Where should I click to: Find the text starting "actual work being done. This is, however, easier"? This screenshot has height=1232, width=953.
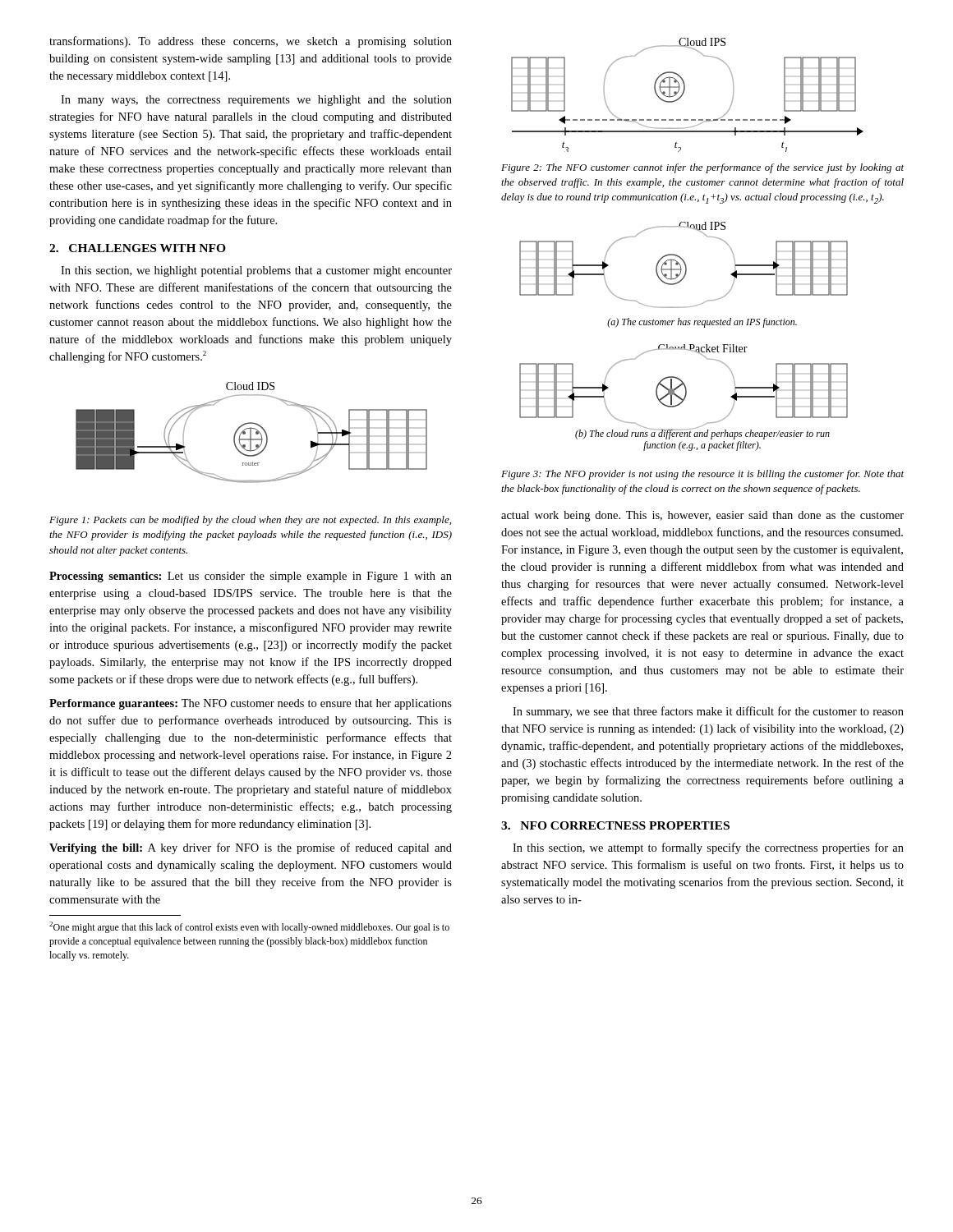(x=702, y=656)
